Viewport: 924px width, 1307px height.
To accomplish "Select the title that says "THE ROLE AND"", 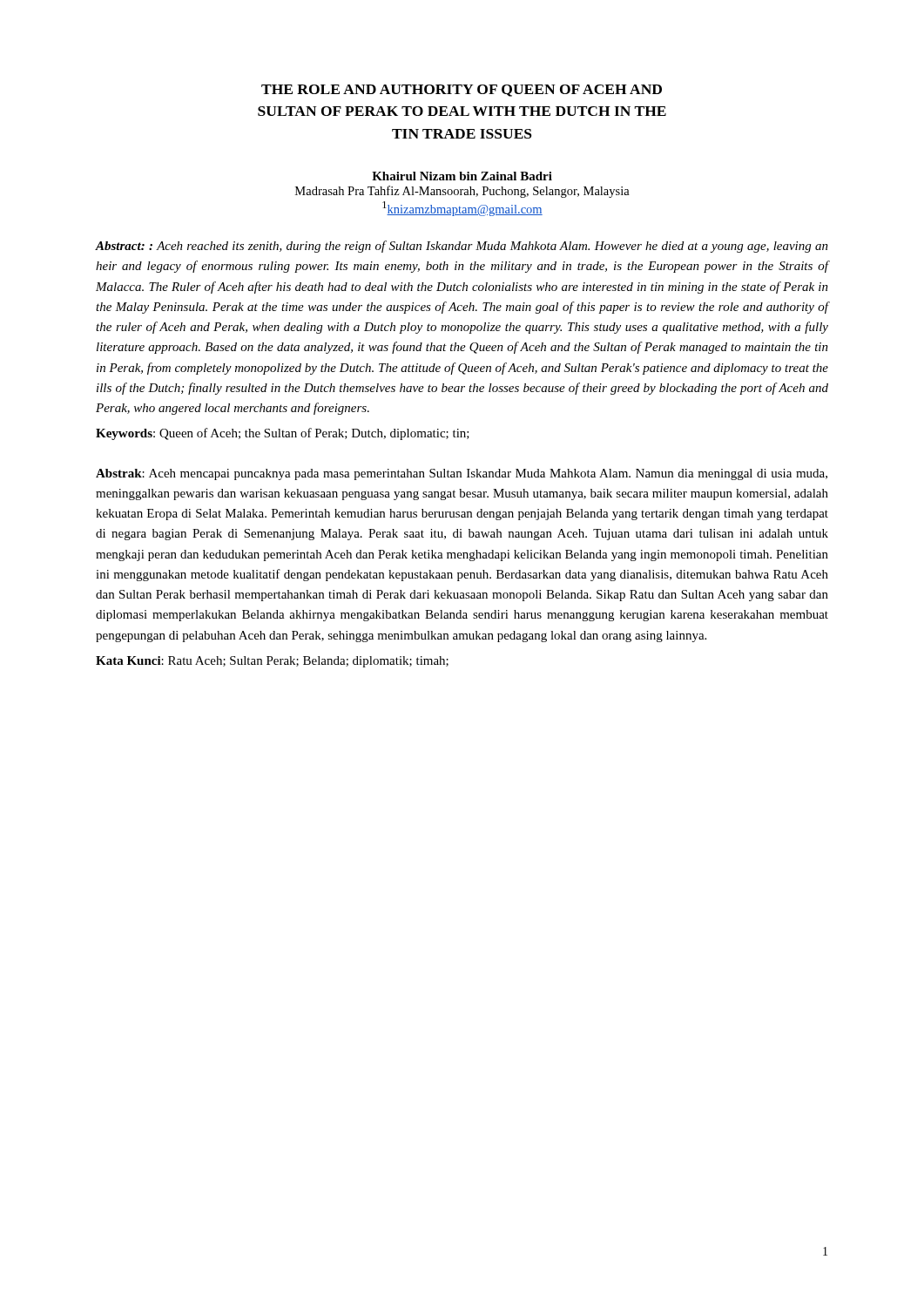I will click(462, 112).
